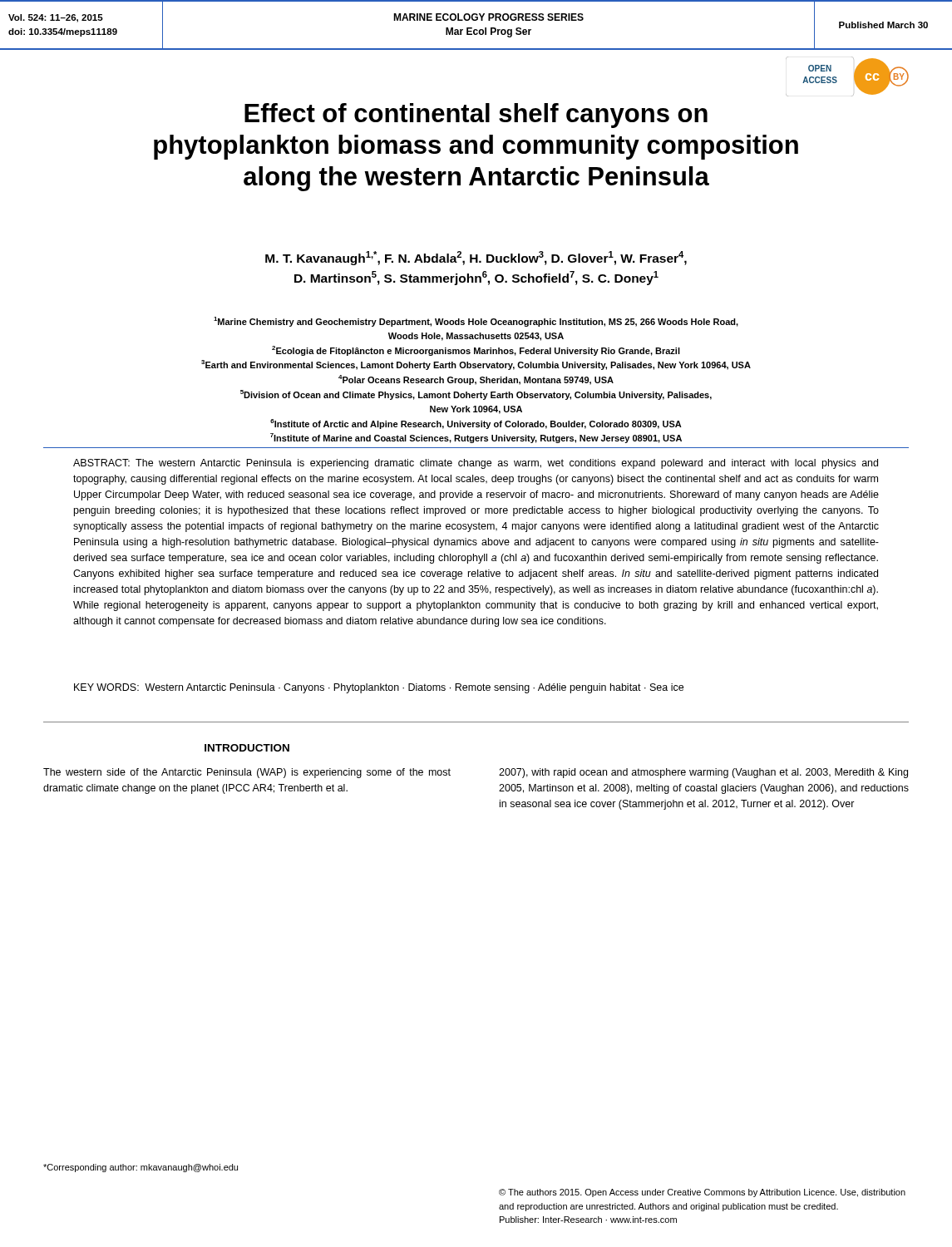Select the passage starting "2007), with rapid ocean"
The width and height of the screenshot is (952, 1247).
(x=704, y=788)
